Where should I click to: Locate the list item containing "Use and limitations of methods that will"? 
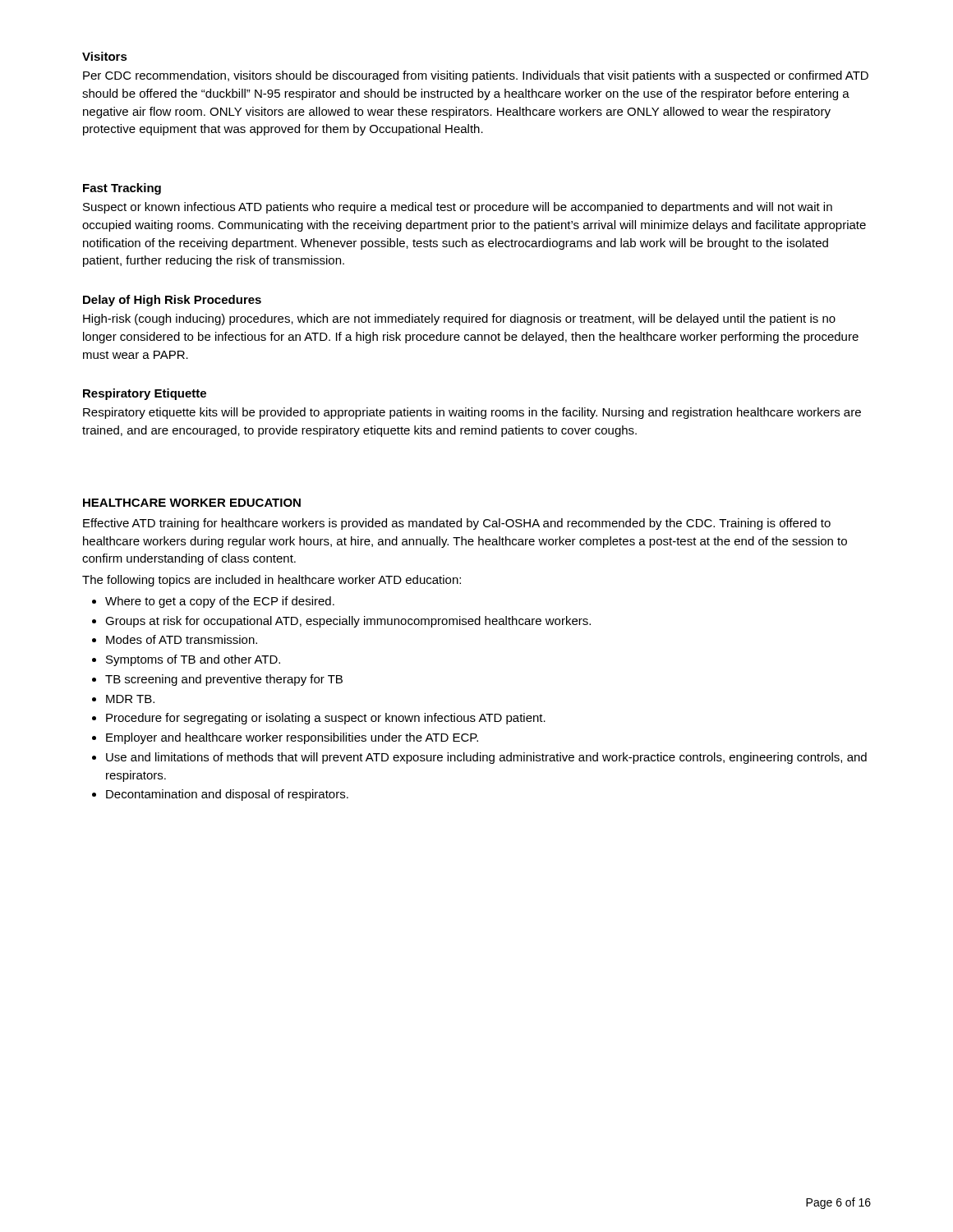(486, 766)
